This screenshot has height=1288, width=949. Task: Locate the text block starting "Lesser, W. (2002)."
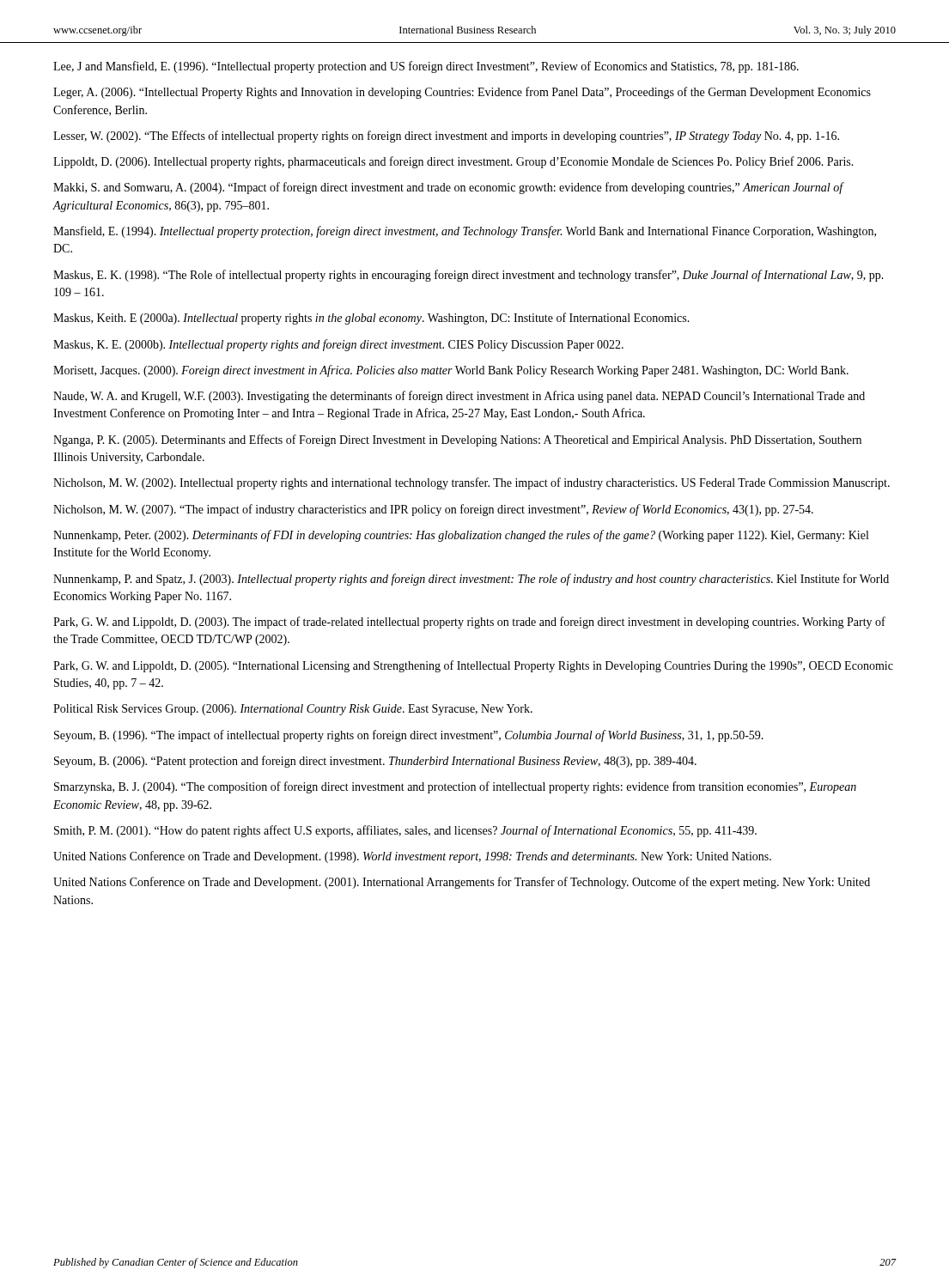447,136
